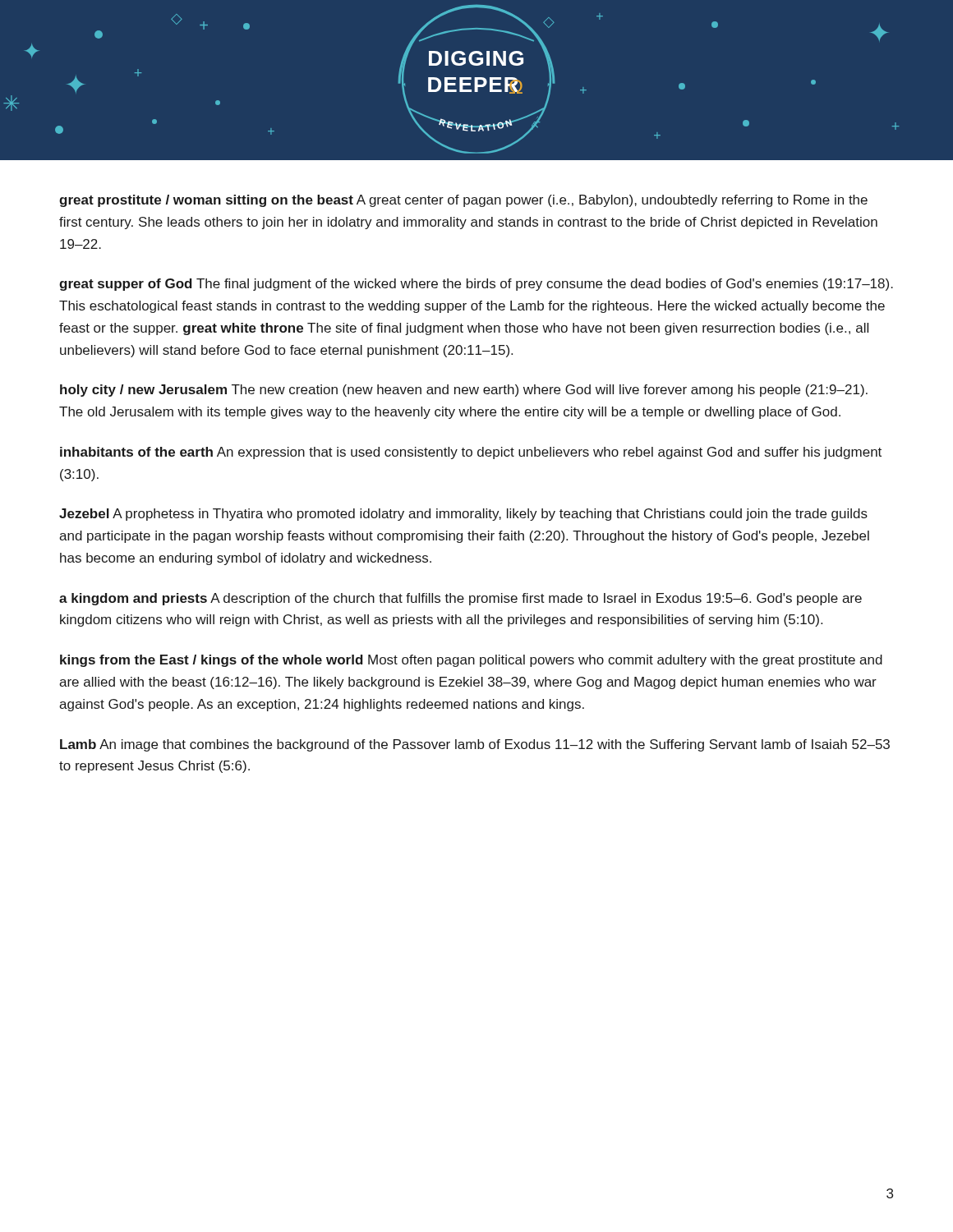Click on the illustration
The width and height of the screenshot is (953, 1232).
point(476,80)
